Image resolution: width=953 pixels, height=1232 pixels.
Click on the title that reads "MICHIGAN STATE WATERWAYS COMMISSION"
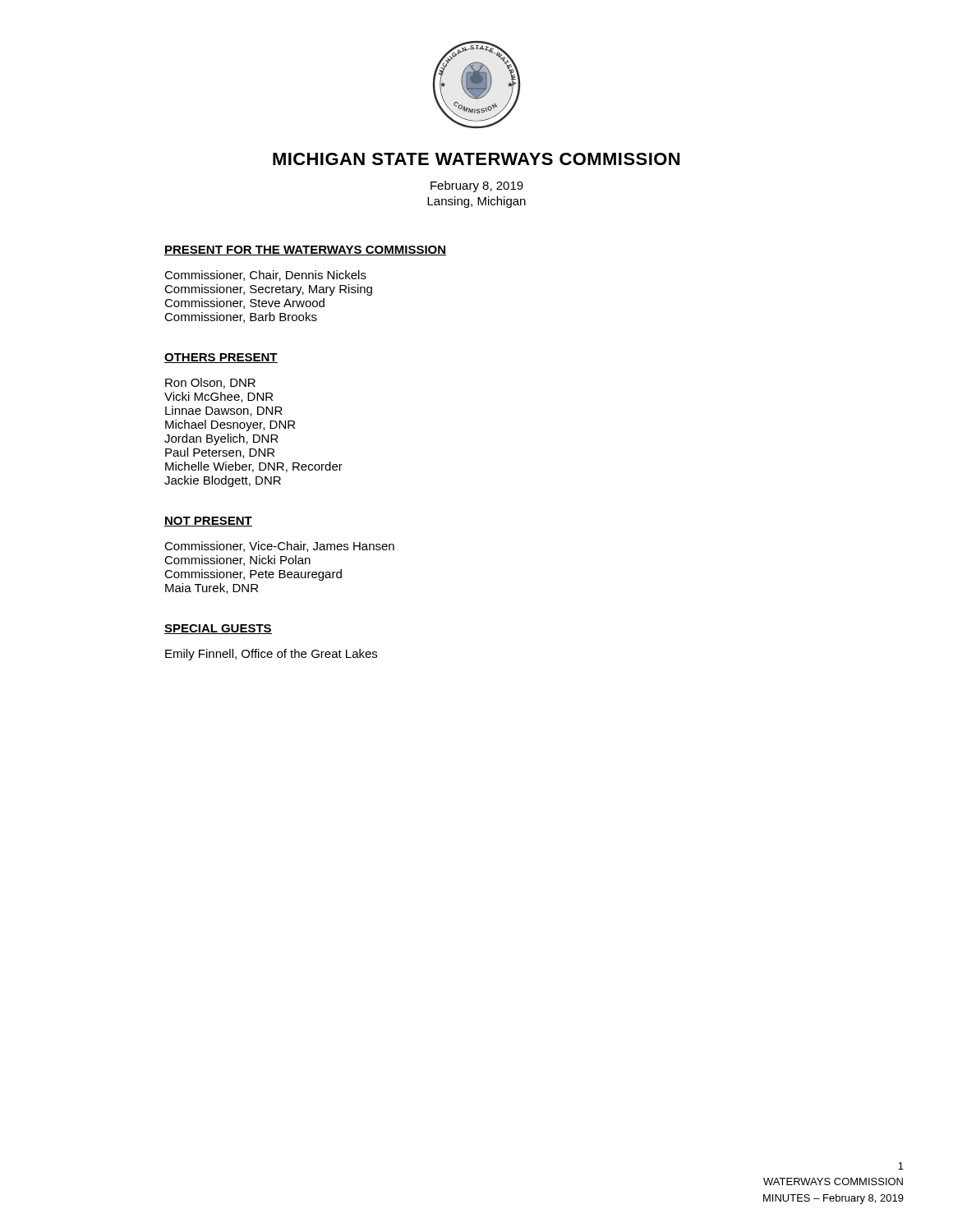(476, 159)
